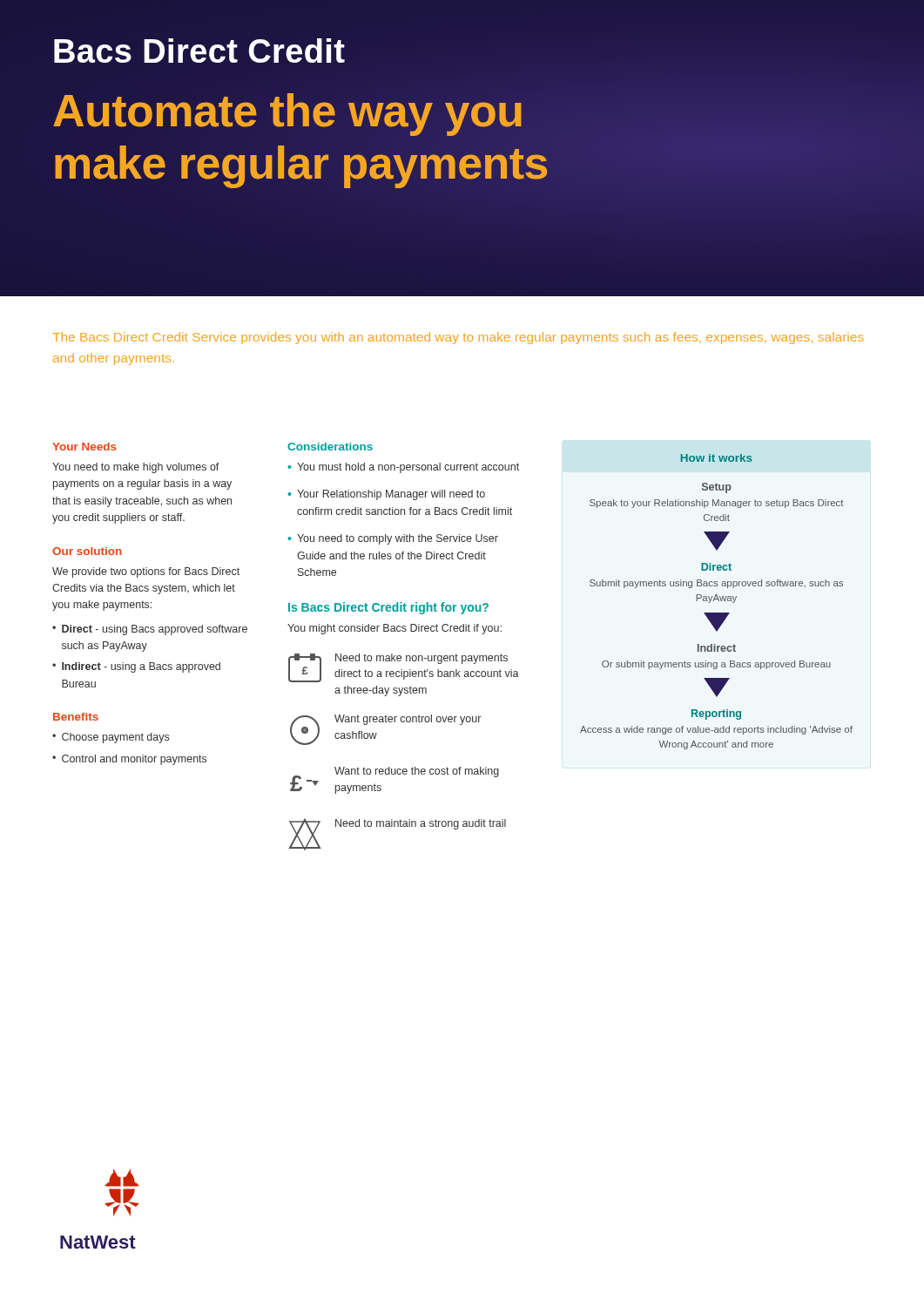Click on the text starting "Is Bacs Direct Credit right"

click(388, 608)
